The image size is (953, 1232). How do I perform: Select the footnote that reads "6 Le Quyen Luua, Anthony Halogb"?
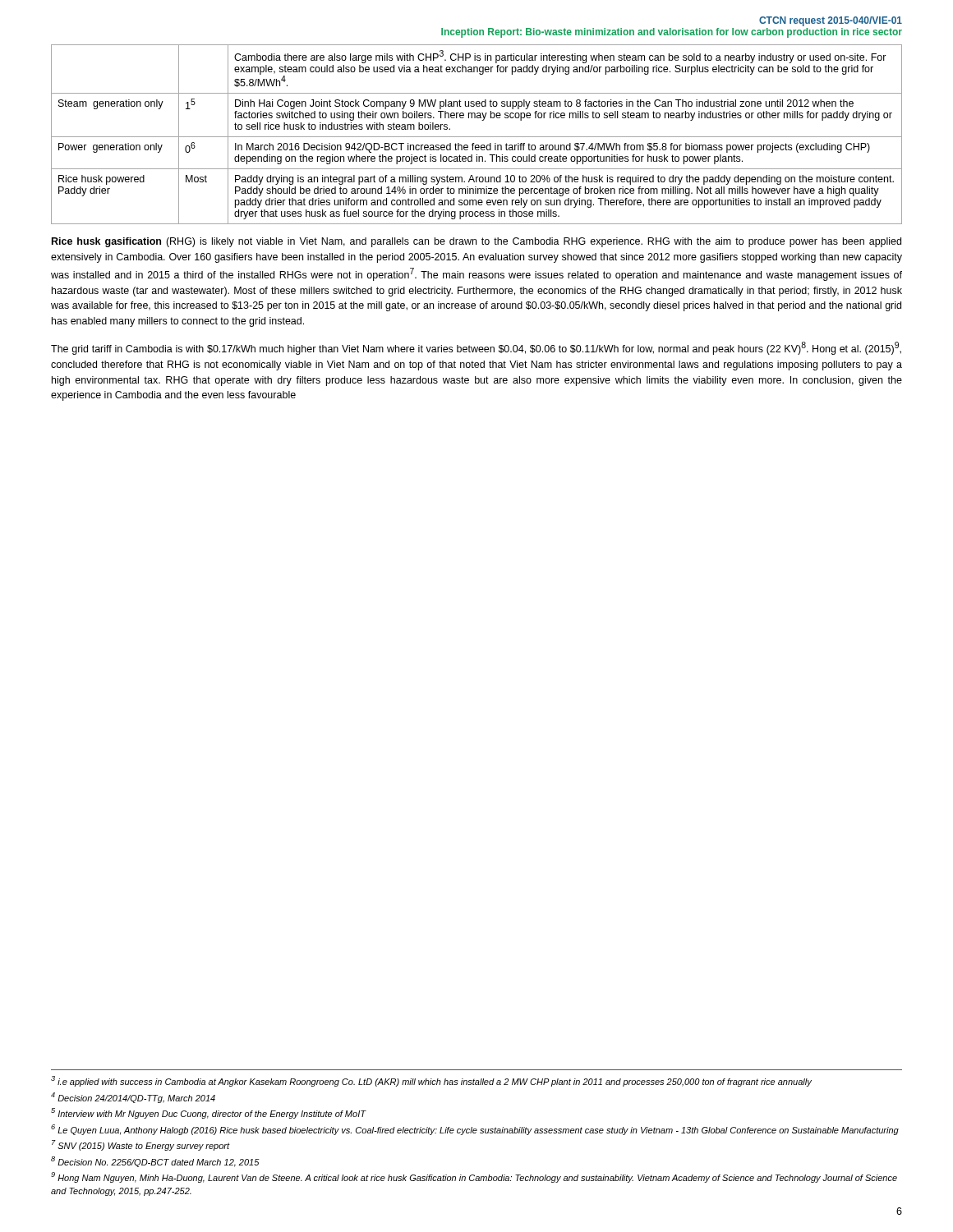[x=475, y=1129]
